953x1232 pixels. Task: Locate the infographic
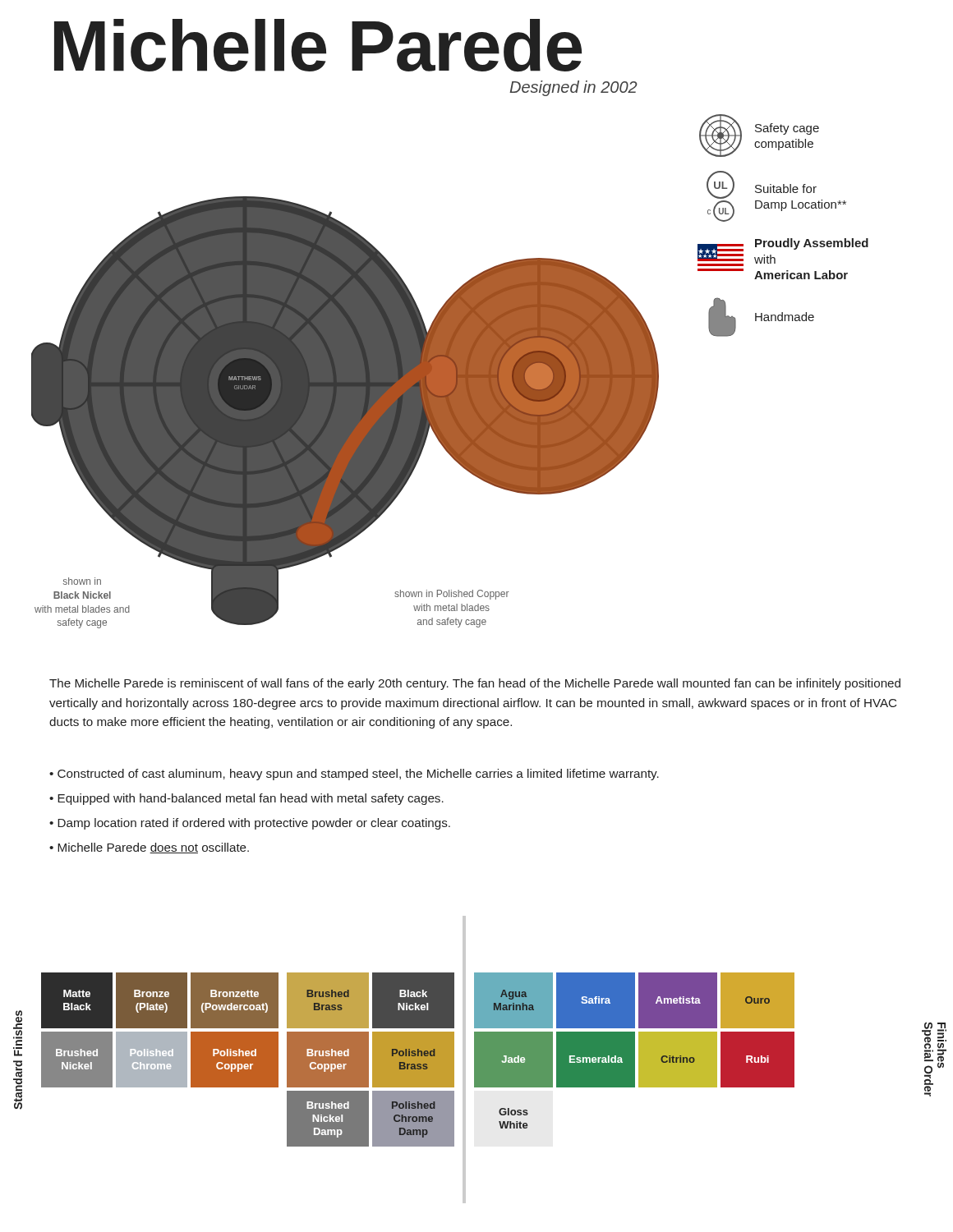pyautogui.click(x=806, y=229)
